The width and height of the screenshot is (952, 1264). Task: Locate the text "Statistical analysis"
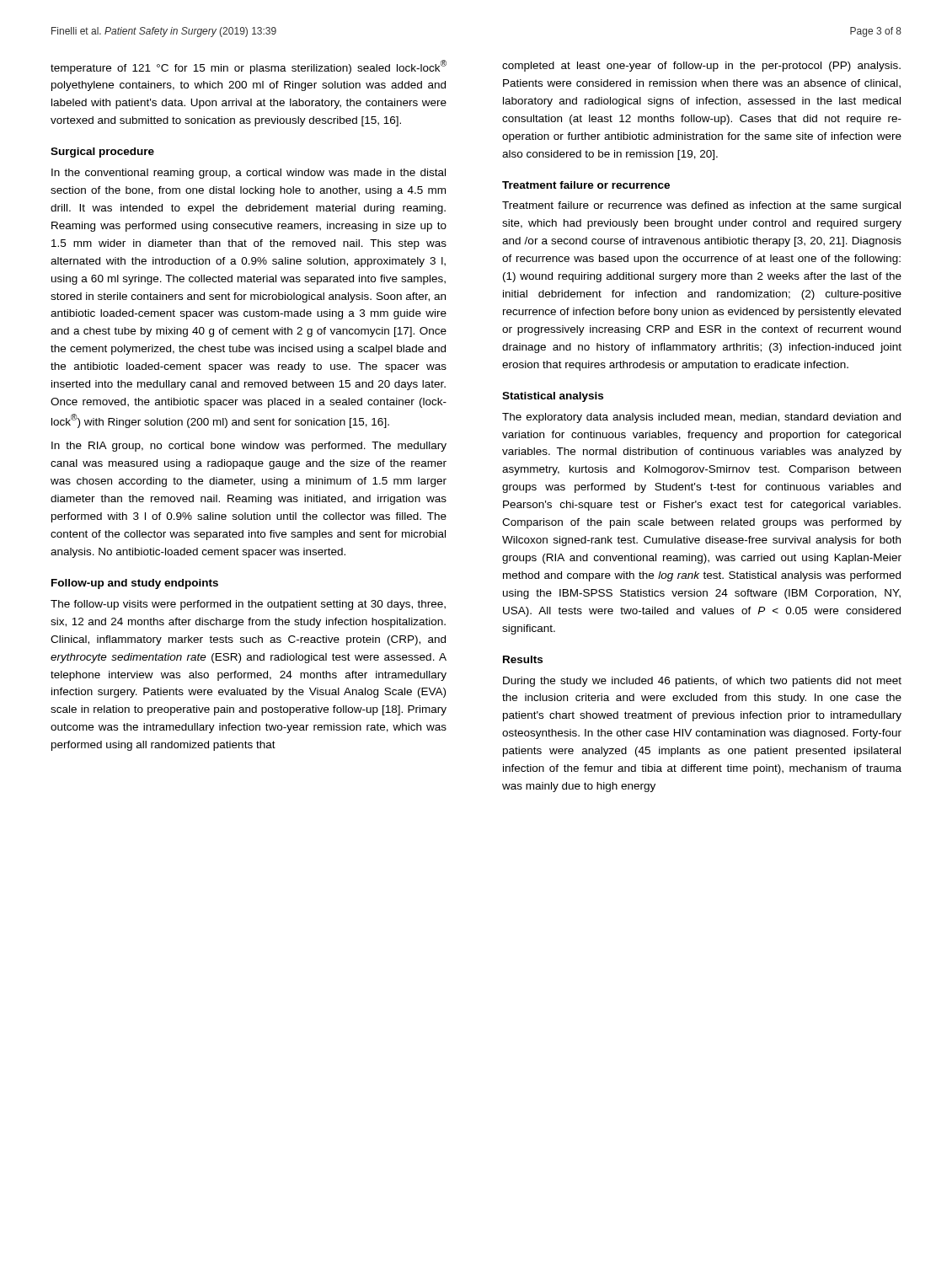pos(553,395)
